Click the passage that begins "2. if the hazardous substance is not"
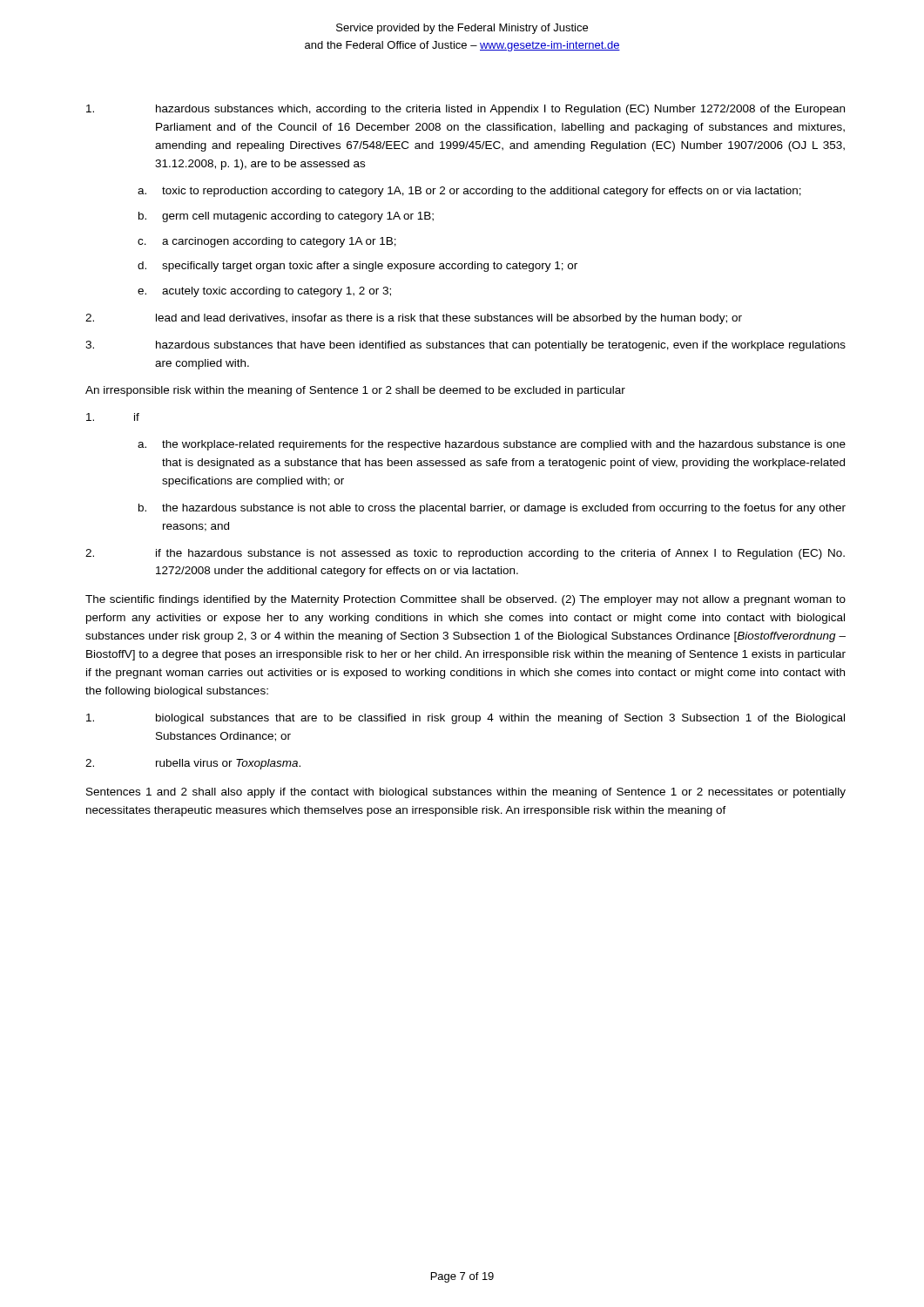Screen dimensions: 1307x924 point(466,562)
